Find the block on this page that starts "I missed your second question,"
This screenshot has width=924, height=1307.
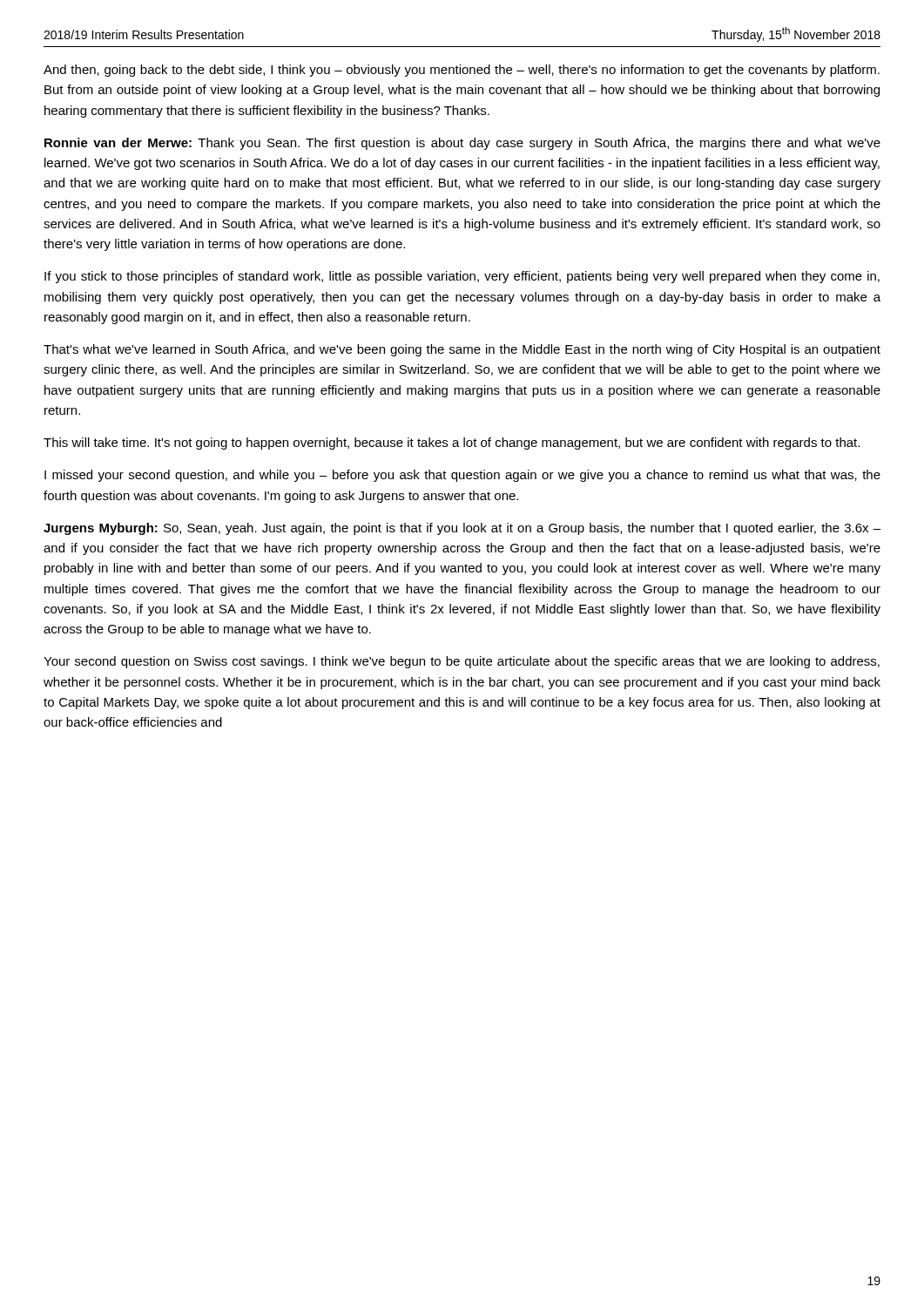pyautogui.click(x=462, y=485)
